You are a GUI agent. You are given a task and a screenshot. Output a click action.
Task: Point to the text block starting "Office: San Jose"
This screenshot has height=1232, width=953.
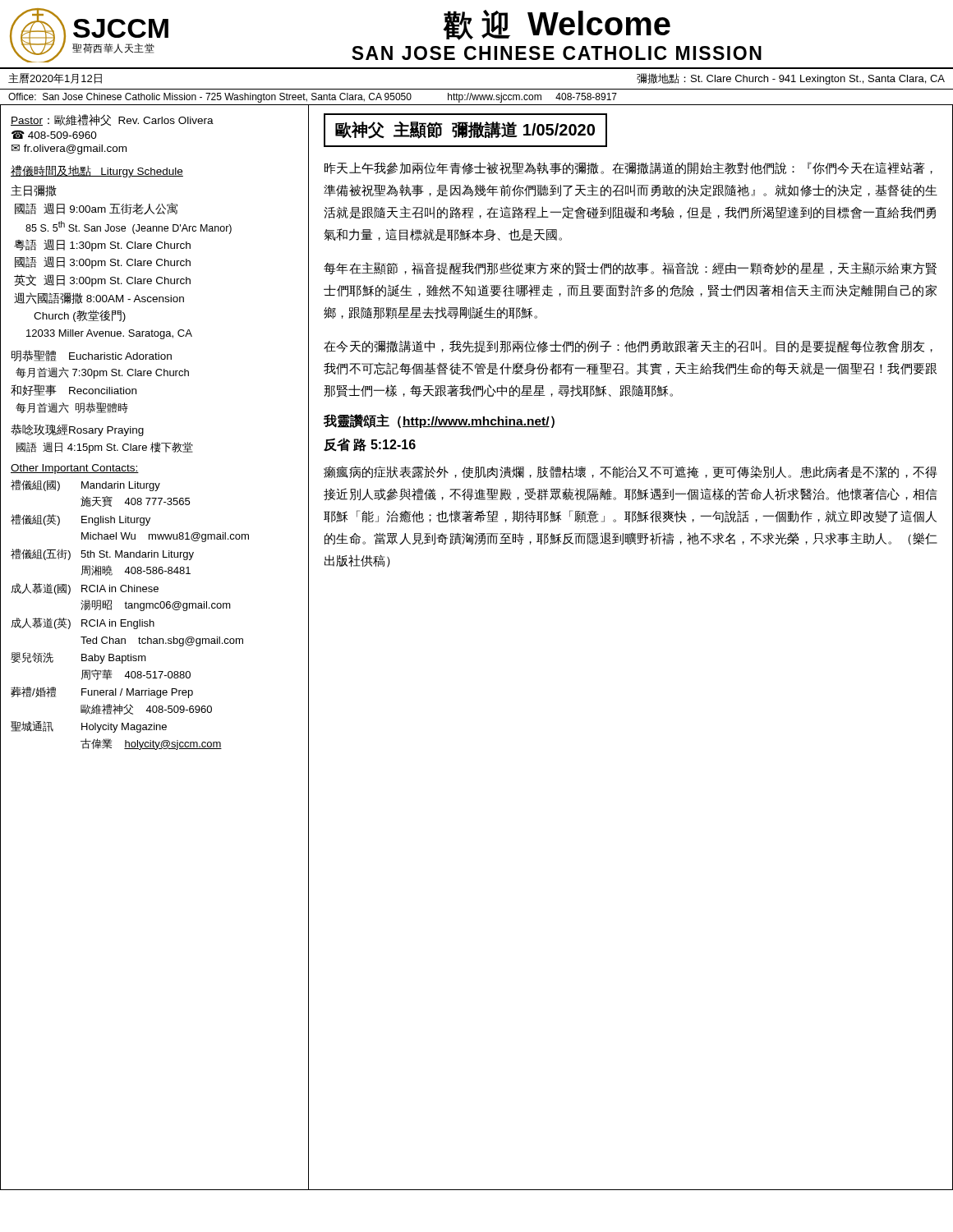click(313, 97)
